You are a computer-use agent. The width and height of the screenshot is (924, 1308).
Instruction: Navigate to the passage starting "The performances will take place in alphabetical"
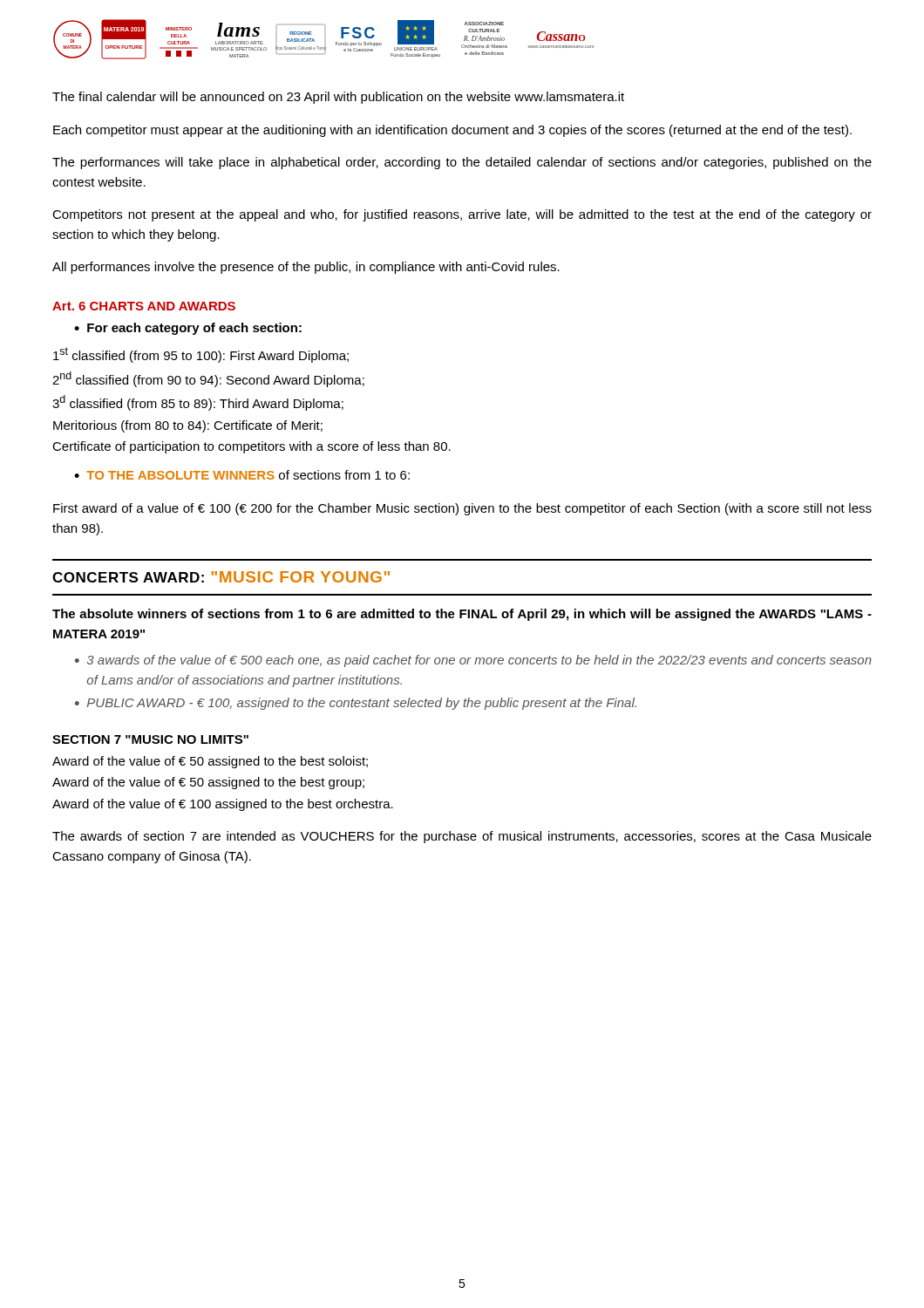[x=462, y=172]
